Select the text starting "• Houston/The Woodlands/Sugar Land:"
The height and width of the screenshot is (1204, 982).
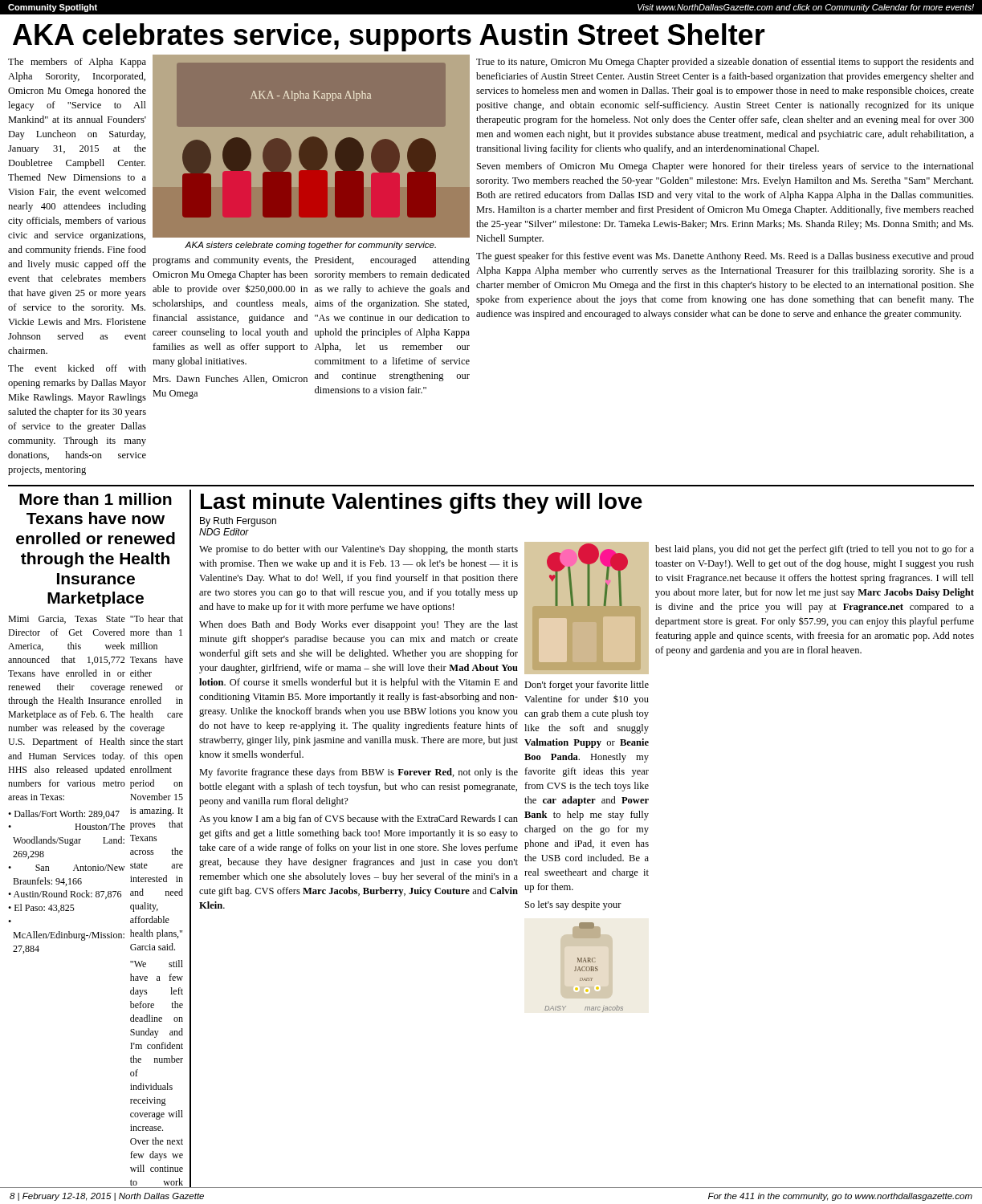pos(69,841)
